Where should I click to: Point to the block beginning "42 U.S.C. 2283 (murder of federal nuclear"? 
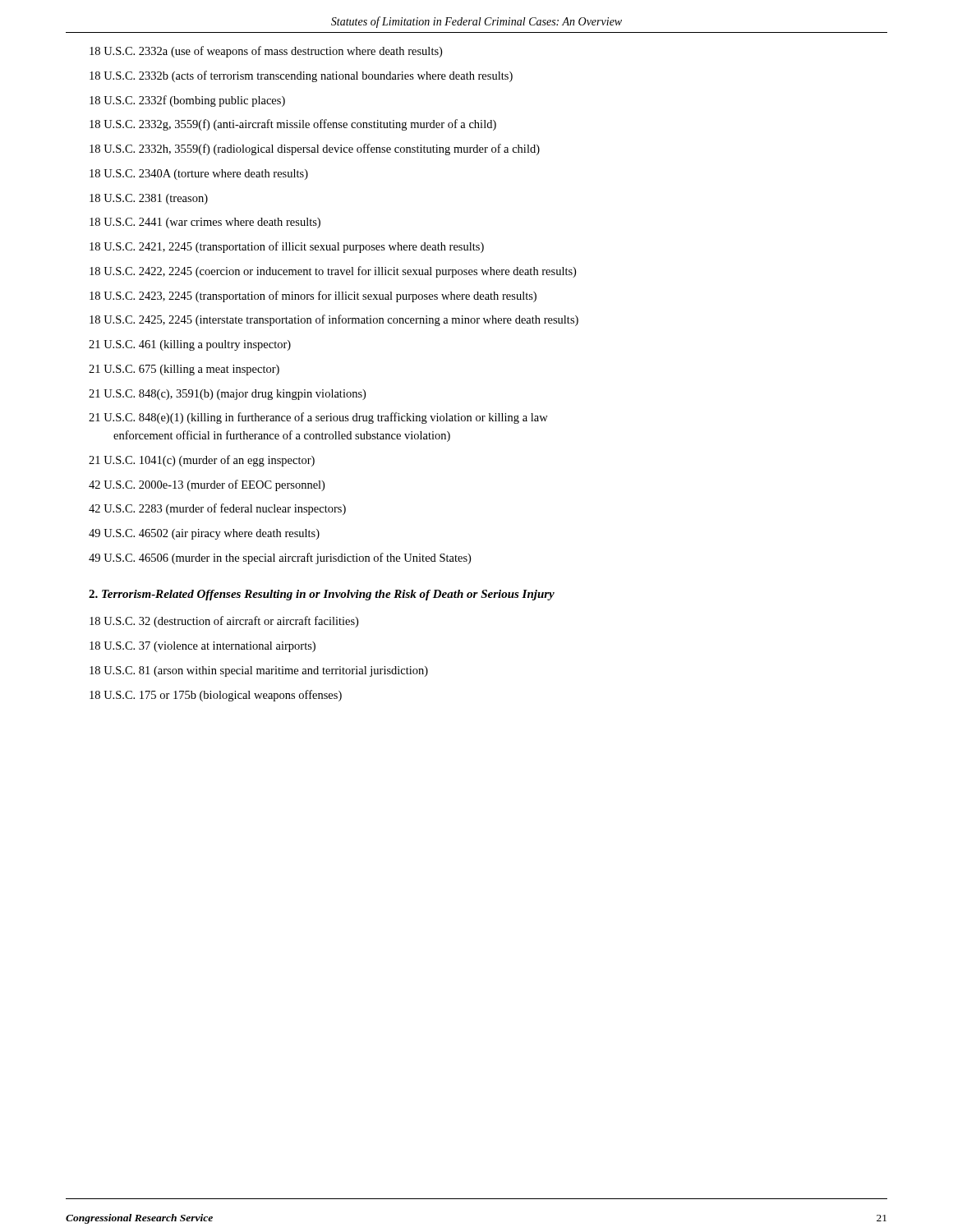point(217,509)
